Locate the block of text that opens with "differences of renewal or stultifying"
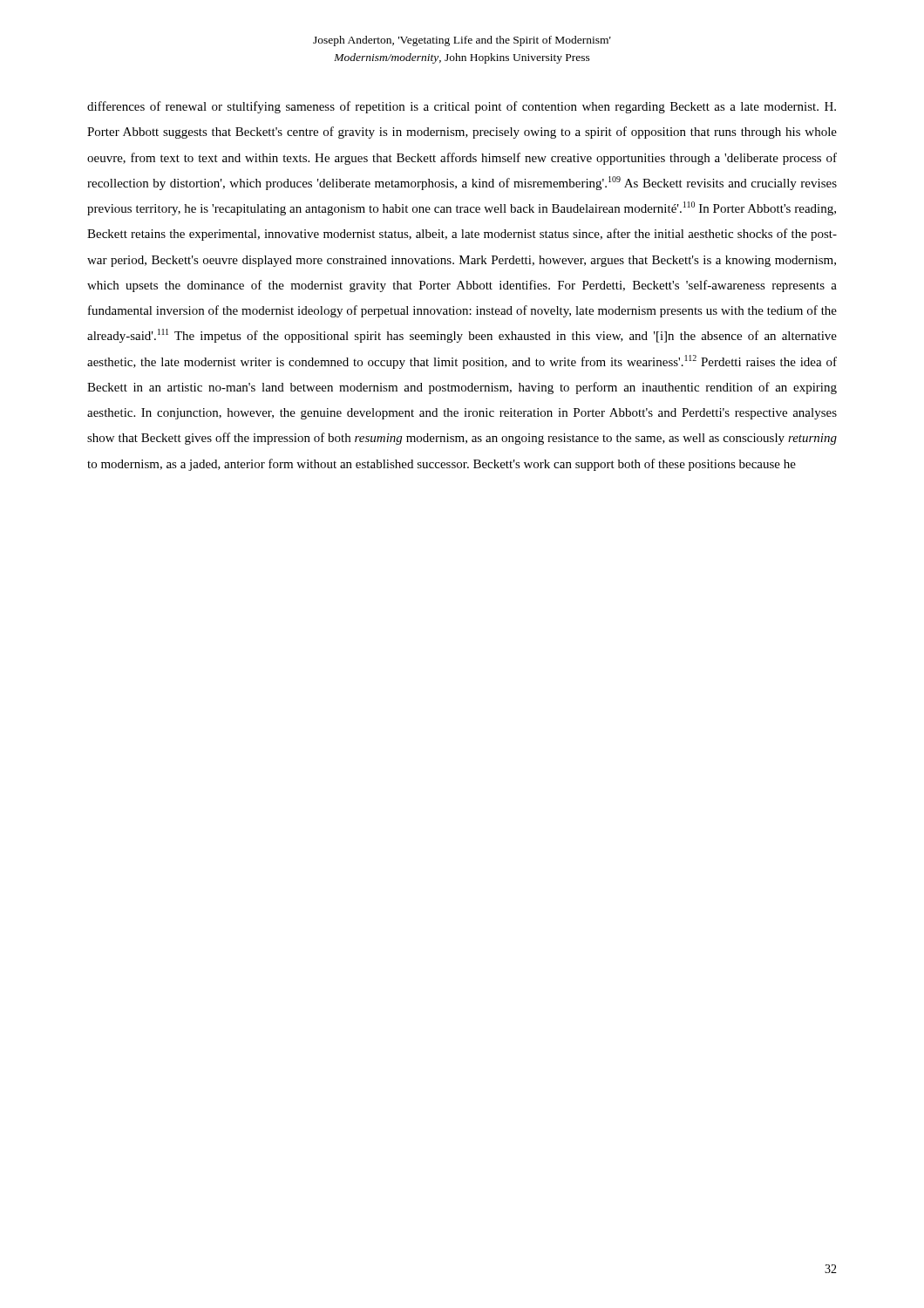 pyautogui.click(x=462, y=285)
